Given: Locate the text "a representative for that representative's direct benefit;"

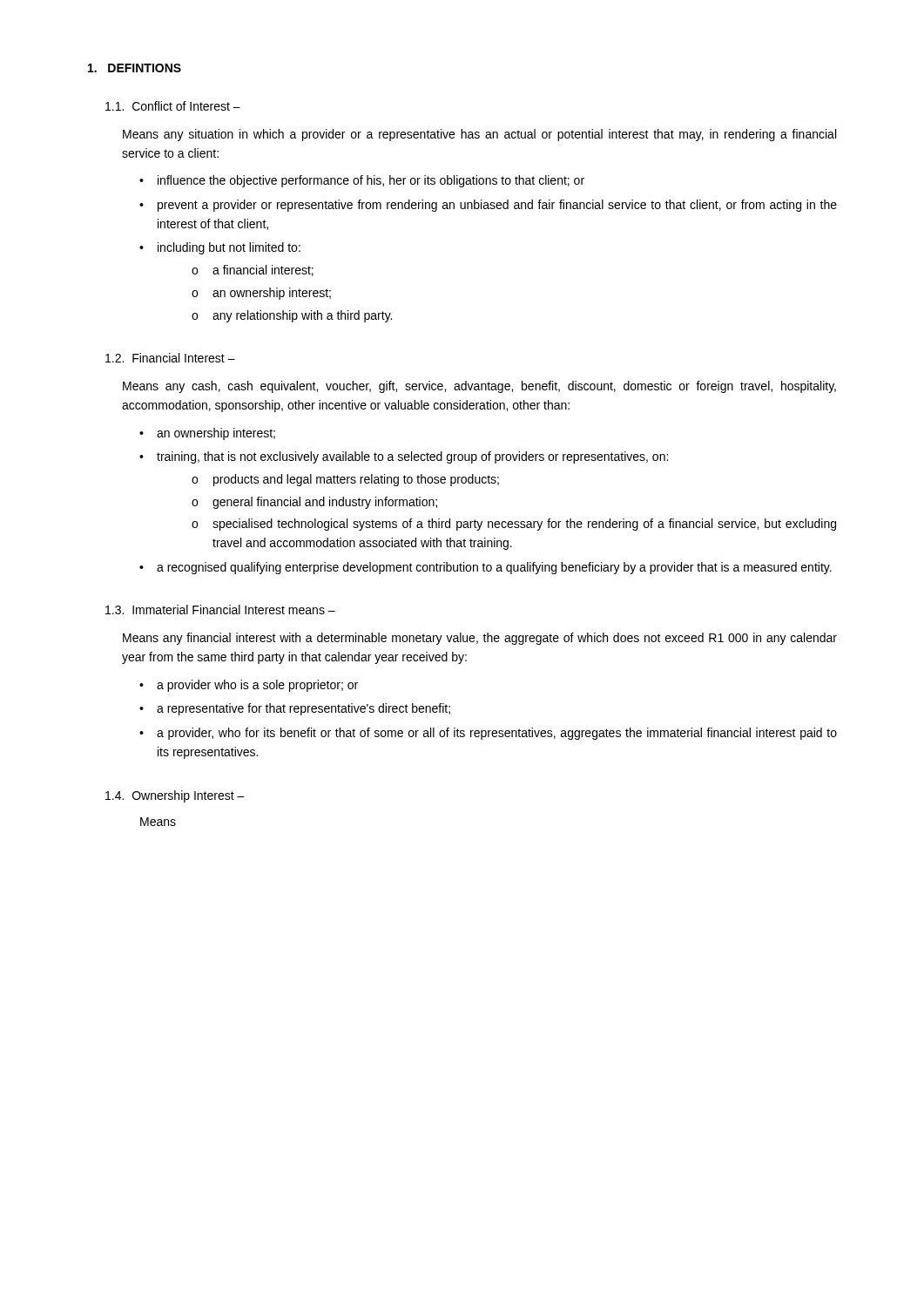Looking at the screenshot, I should [304, 709].
